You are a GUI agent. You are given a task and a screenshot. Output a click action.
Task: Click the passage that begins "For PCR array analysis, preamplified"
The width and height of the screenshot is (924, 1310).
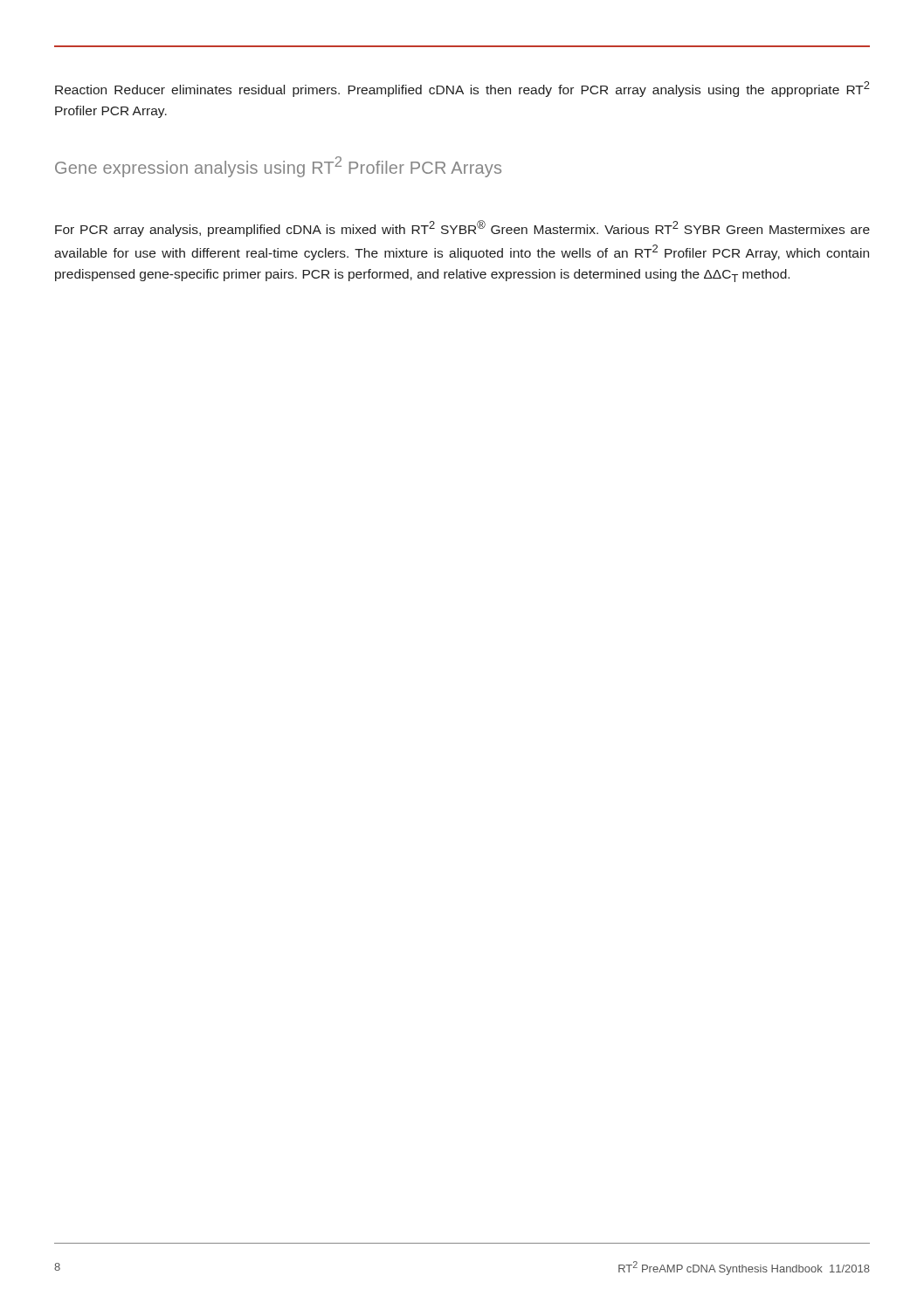coord(462,252)
